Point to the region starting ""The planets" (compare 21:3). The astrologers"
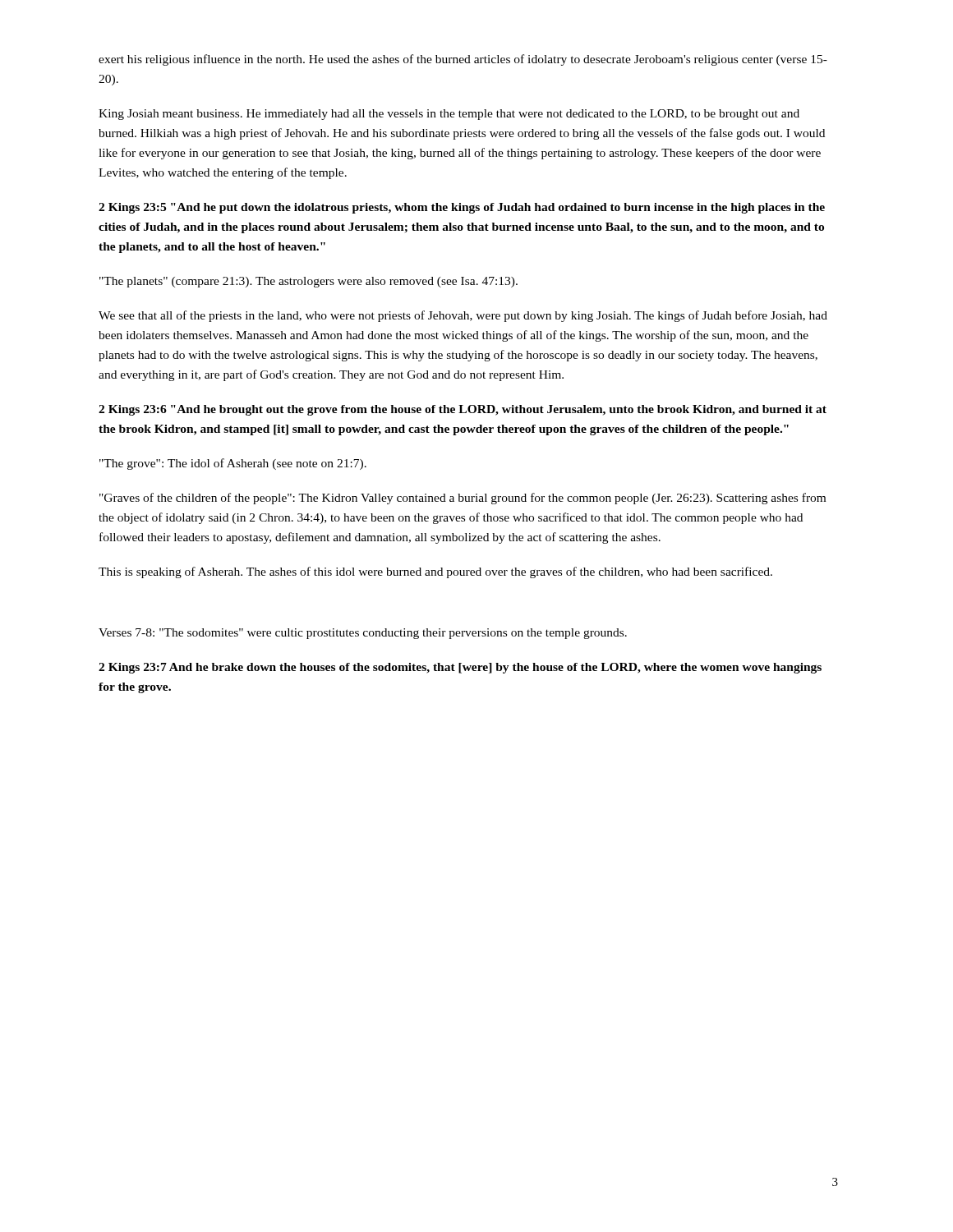 point(308,281)
